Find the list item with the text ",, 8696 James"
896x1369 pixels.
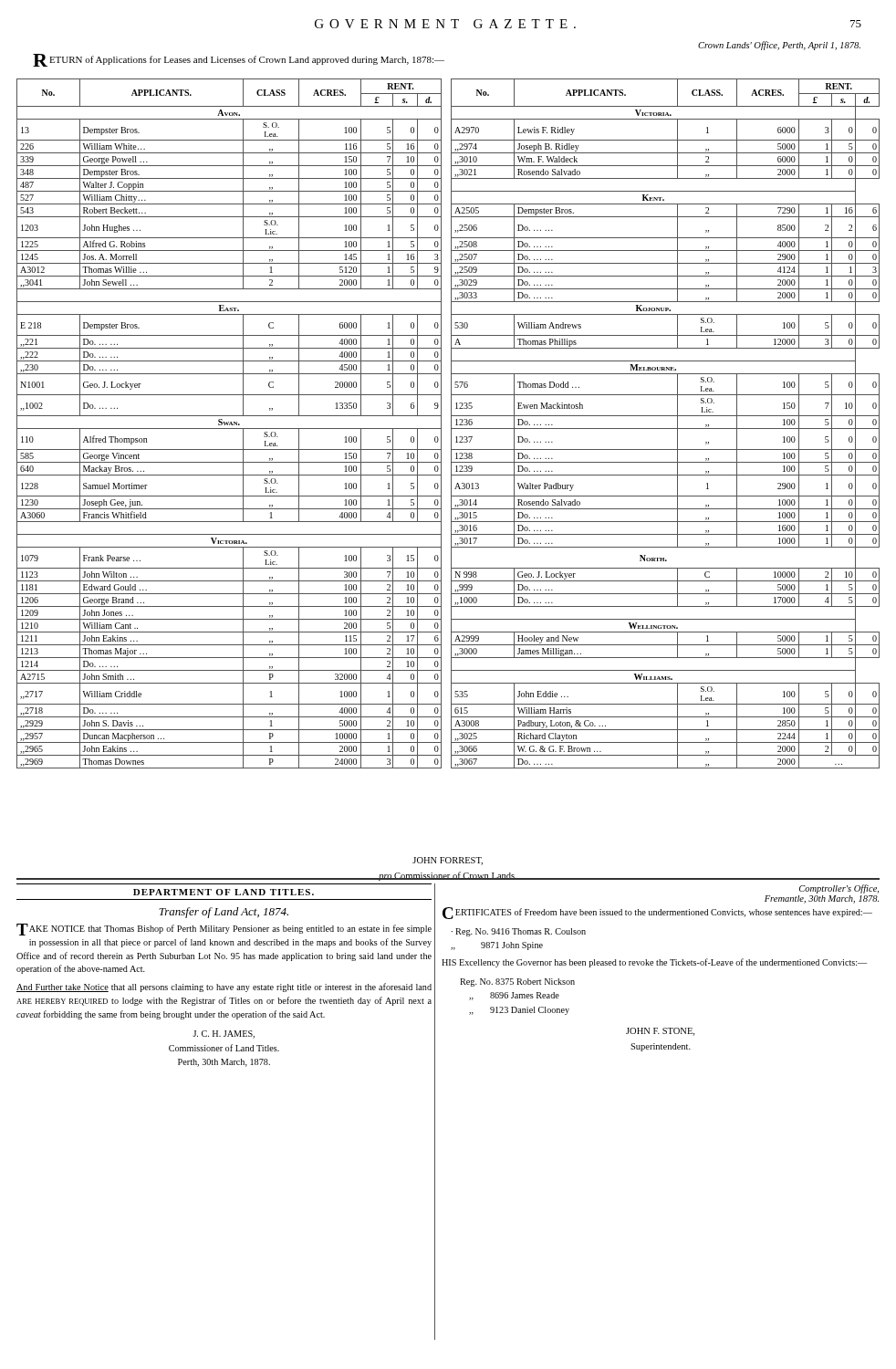(514, 996)
